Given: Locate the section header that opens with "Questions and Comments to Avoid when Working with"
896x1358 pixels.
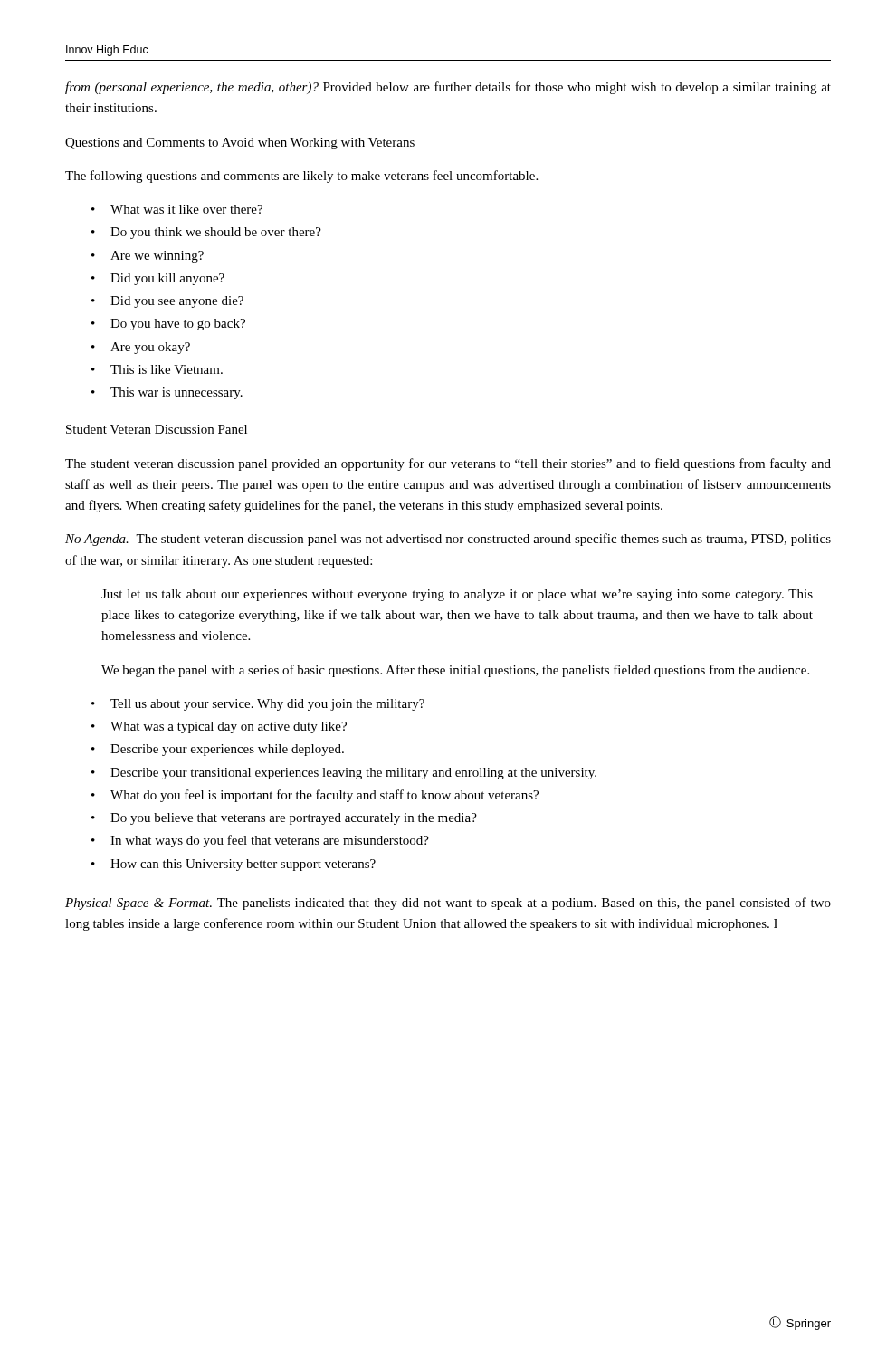Looking at the screenshot, I should tap(240, 142).
